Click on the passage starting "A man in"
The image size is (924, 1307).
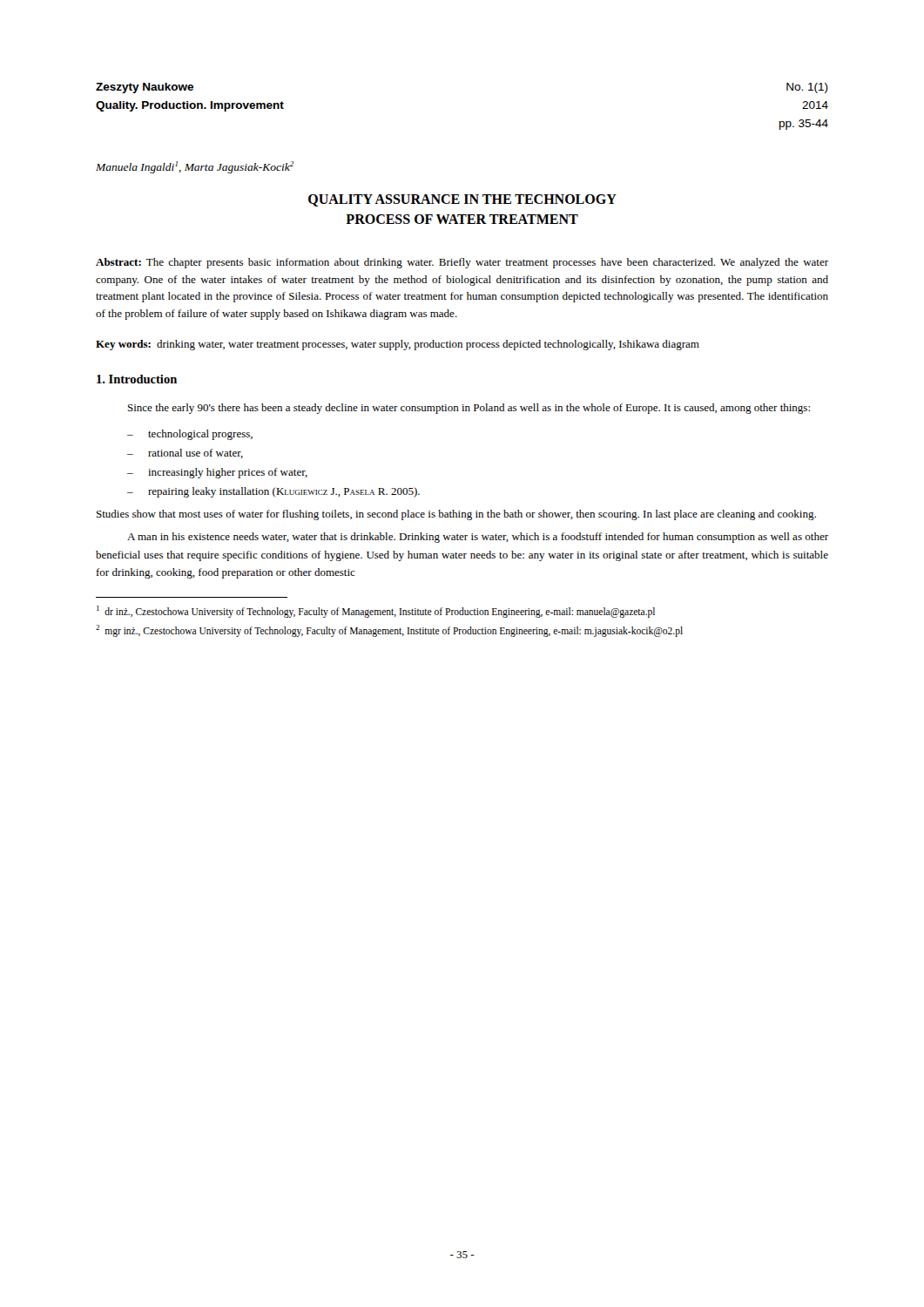click(462, 554)
